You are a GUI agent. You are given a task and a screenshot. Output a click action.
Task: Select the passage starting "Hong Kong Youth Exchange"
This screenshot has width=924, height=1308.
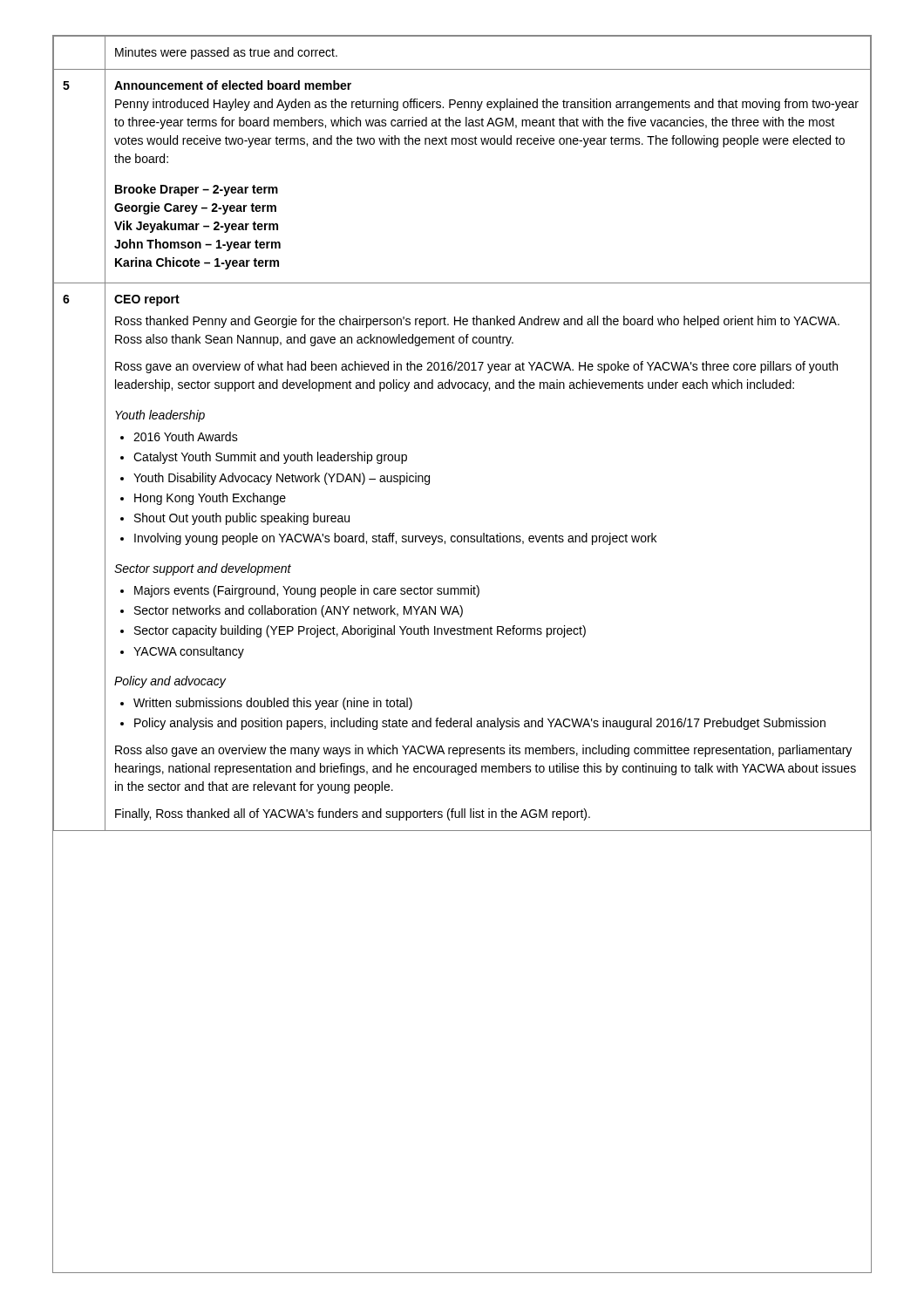(210, 498)
